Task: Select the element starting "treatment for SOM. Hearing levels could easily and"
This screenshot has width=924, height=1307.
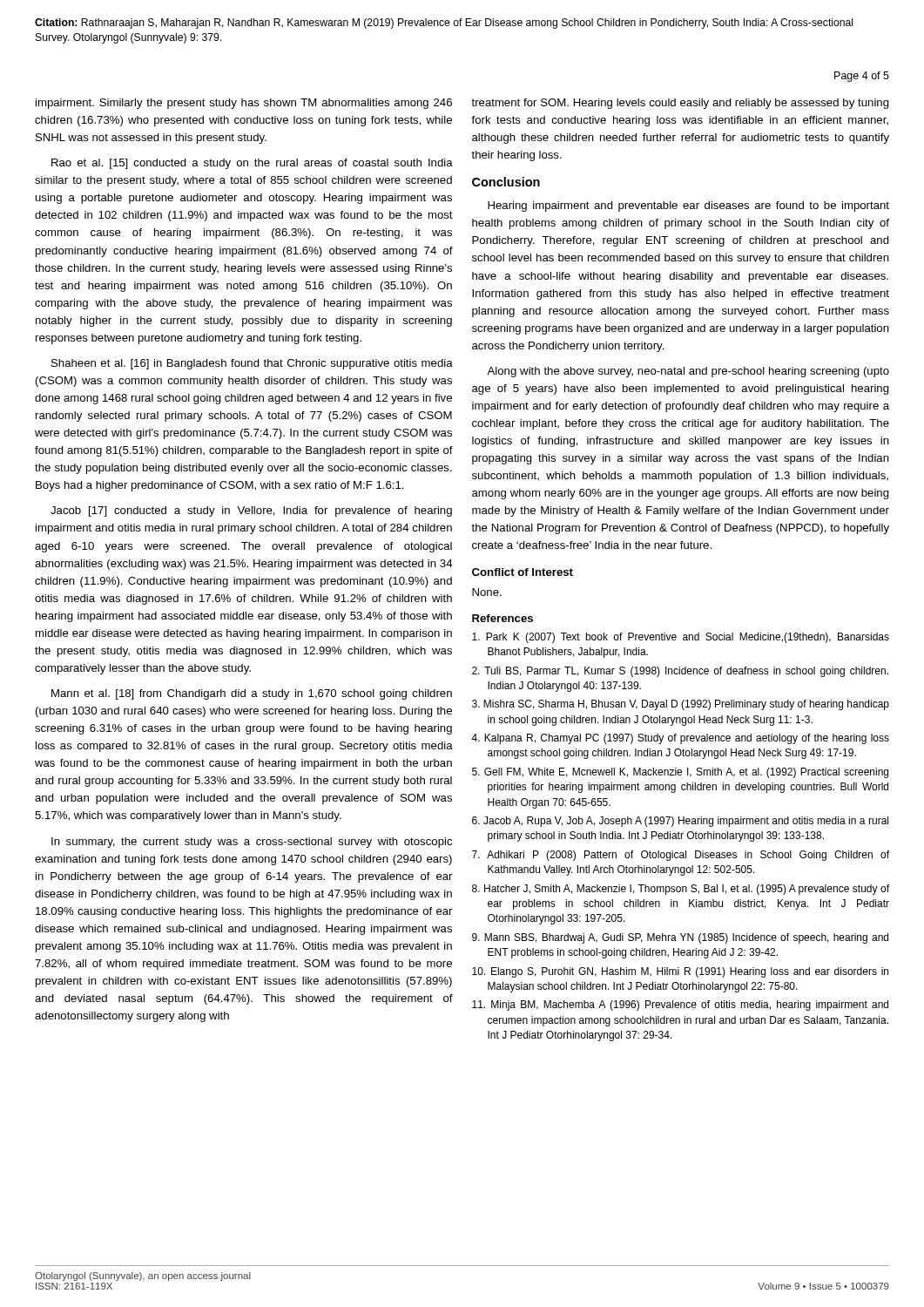Action: 680,129
